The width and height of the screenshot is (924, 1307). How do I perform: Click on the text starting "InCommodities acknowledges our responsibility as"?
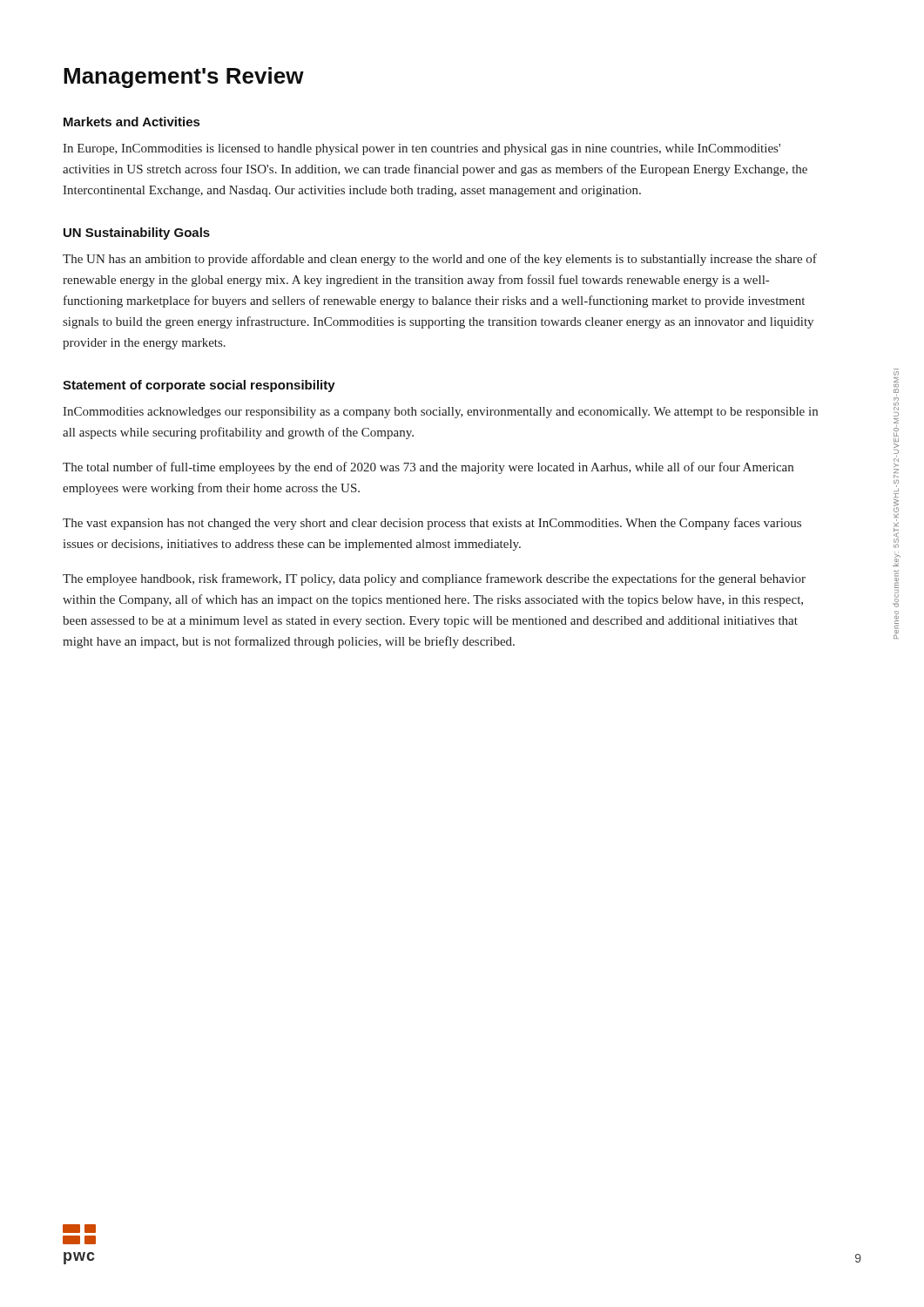[x=441, y=422]
